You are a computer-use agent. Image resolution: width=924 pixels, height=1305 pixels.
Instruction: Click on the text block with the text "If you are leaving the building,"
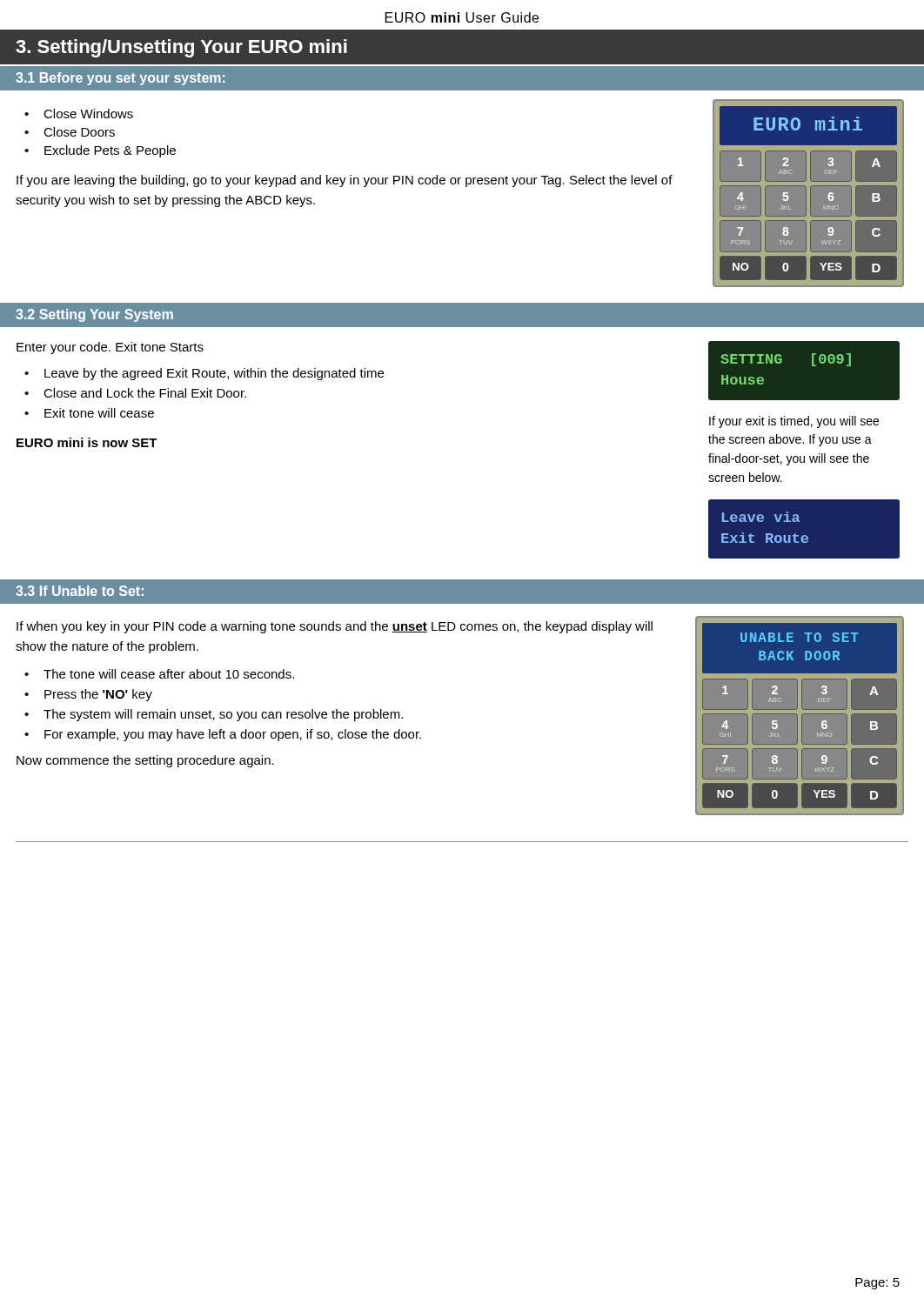click(344, 190)
